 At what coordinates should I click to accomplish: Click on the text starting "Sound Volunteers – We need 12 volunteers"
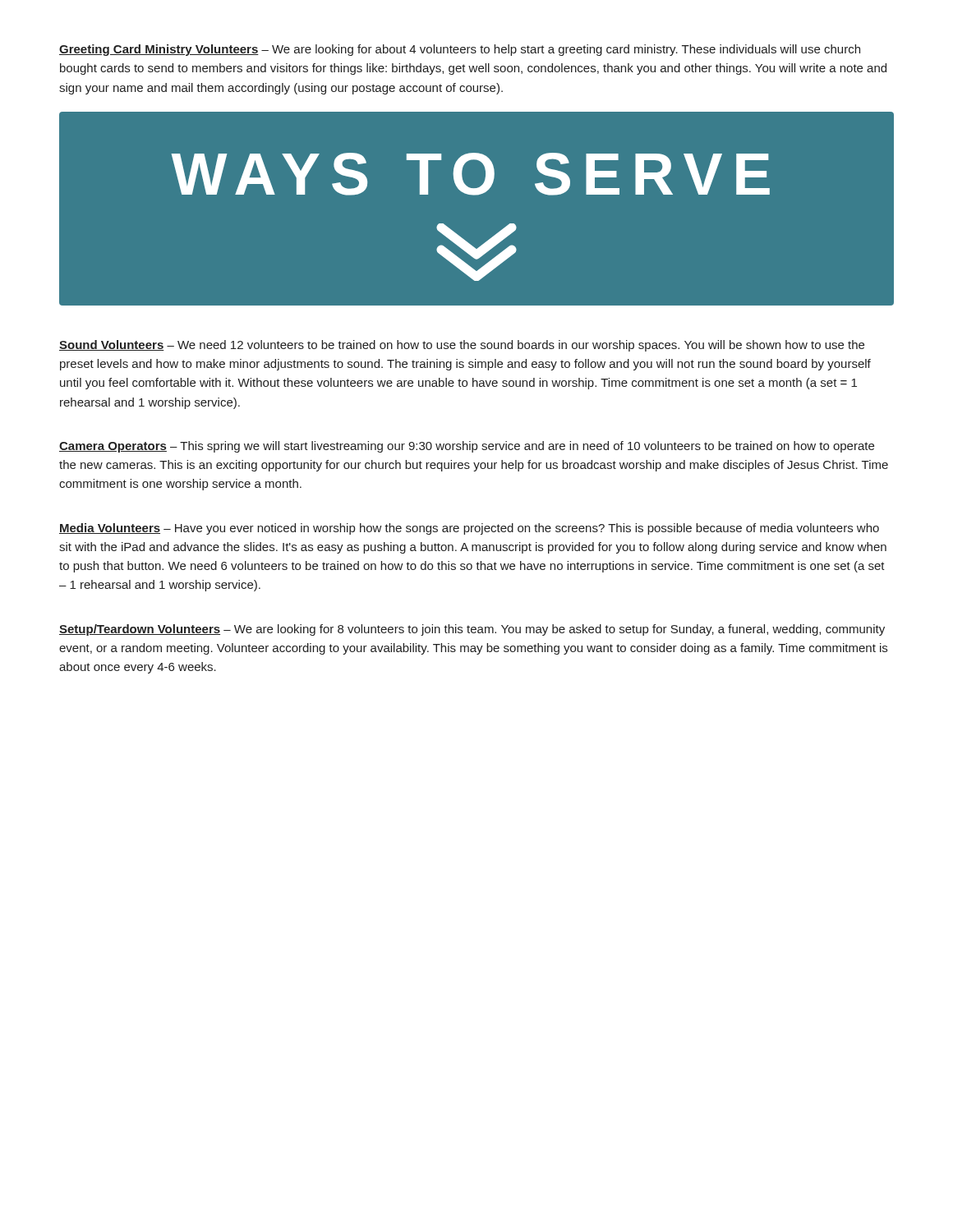pos(465,373)
